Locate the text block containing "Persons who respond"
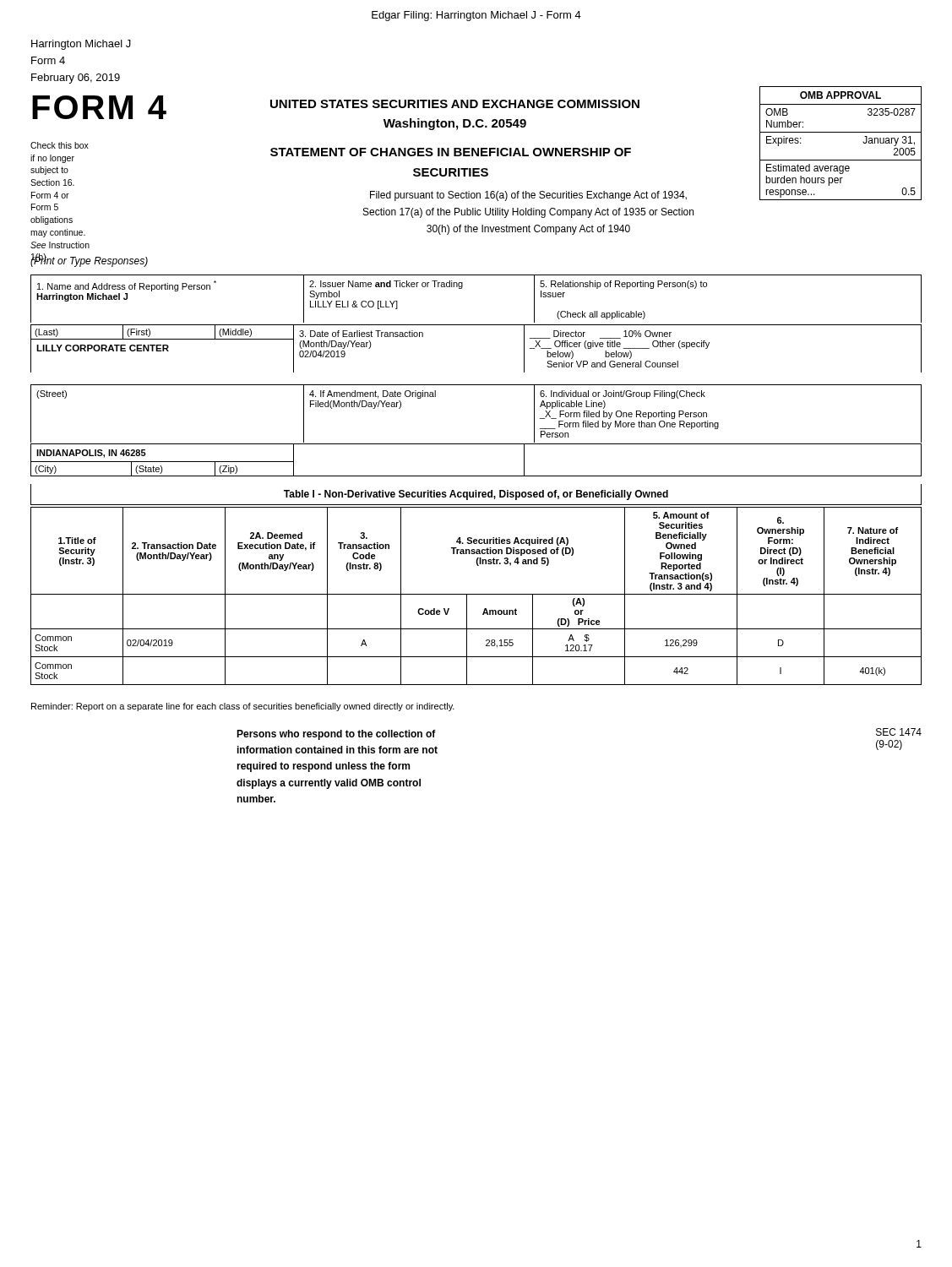 click(x=337, y=766)
